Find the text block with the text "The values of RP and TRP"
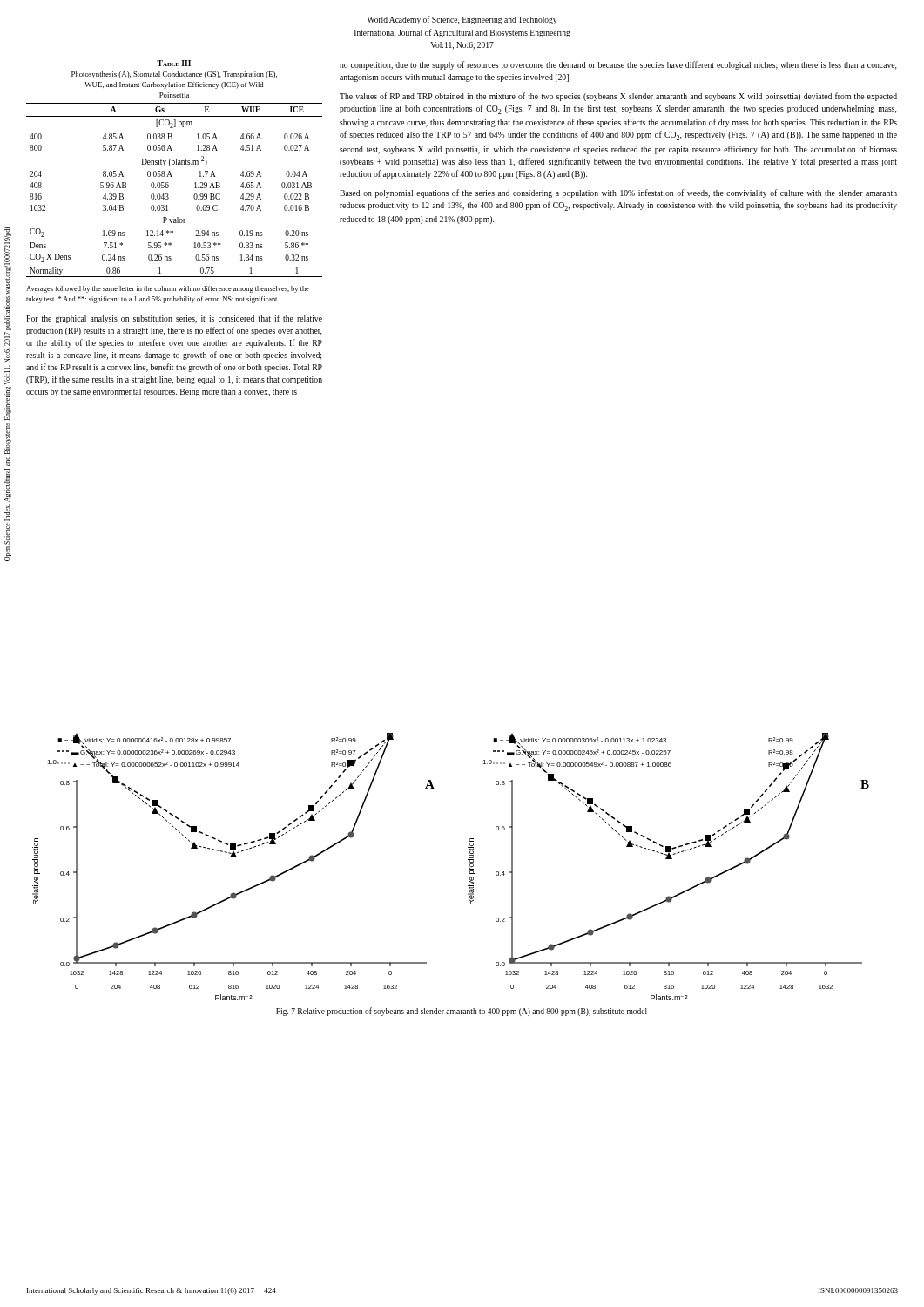The height and width of the screenshot is (1307, 924). [618, 135]
